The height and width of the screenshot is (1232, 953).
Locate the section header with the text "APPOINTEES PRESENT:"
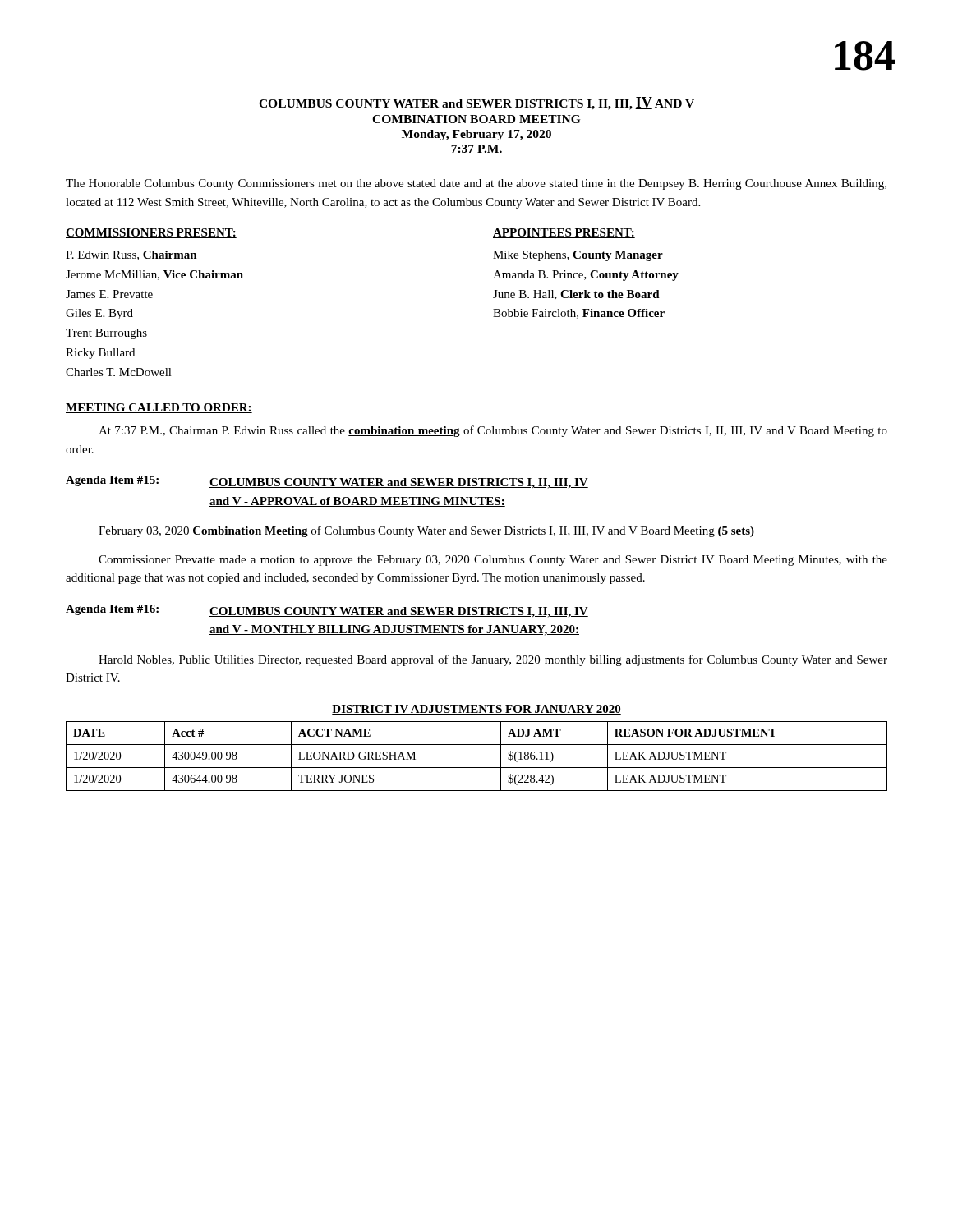(x=564, y=232)
